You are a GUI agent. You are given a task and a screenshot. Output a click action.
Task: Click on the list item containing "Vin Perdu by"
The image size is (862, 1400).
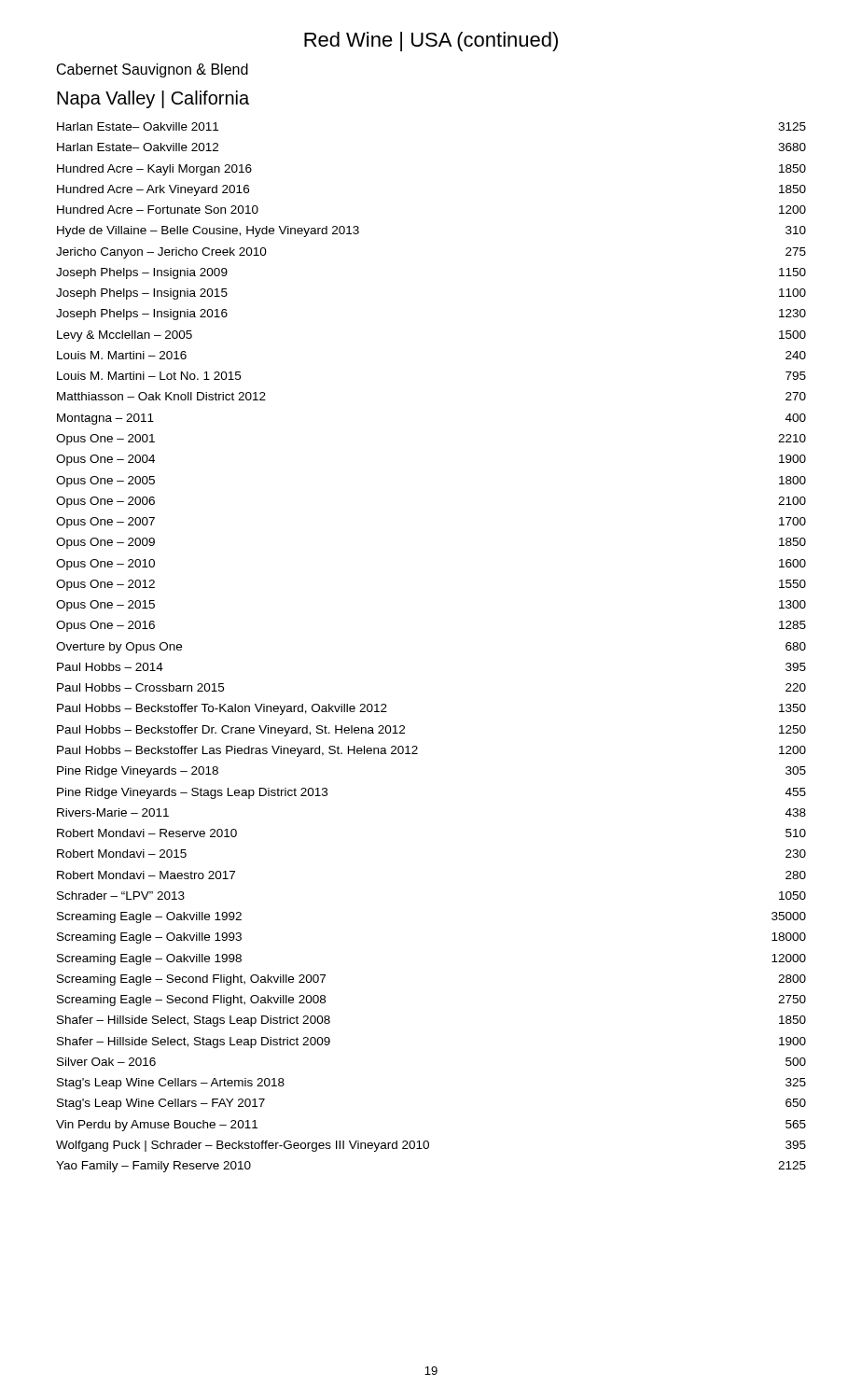[159, 1125]
